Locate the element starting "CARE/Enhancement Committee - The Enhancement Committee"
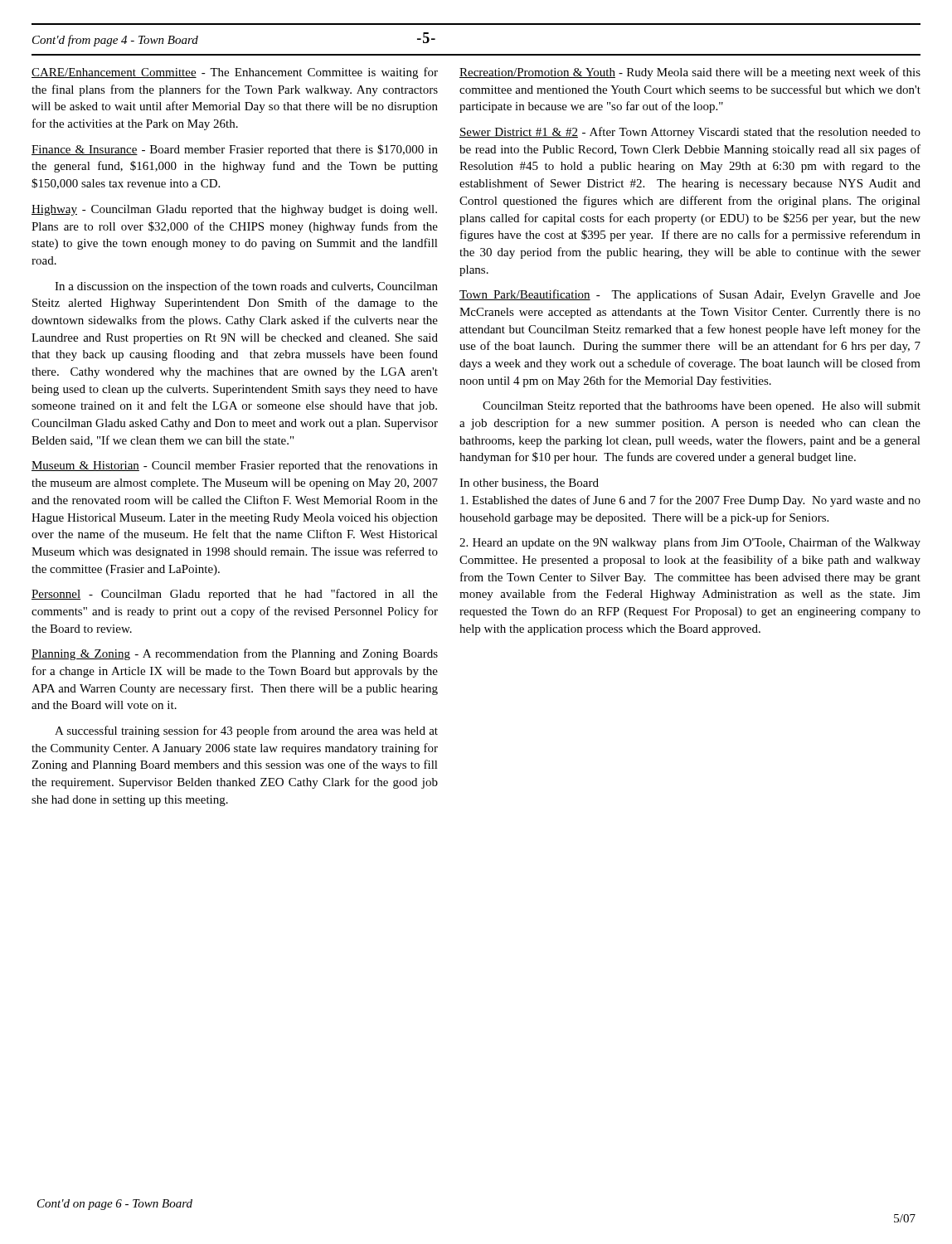Viewport: 952px width, 1244px height. 235,98
